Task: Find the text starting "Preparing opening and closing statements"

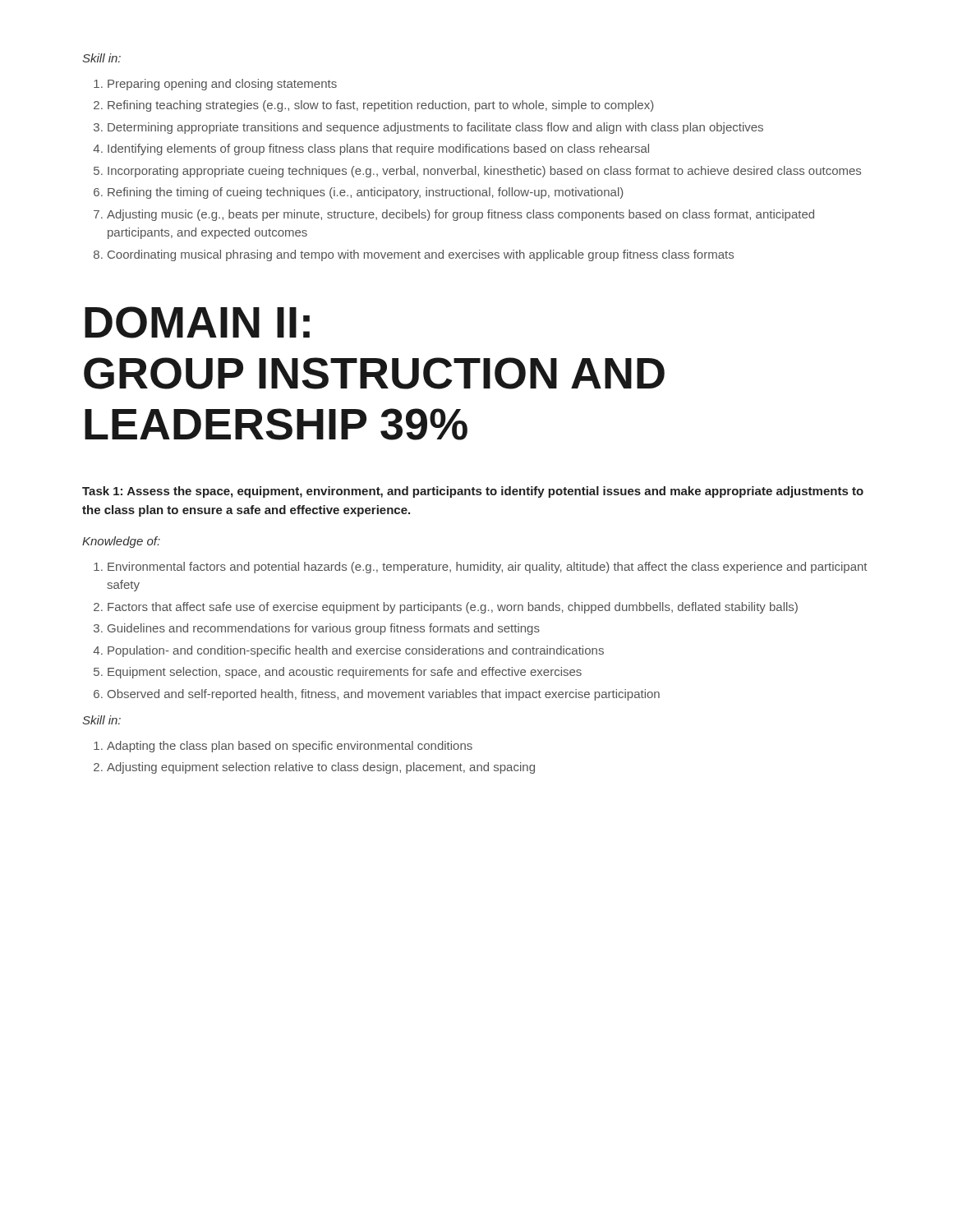Action: (222, 83)
